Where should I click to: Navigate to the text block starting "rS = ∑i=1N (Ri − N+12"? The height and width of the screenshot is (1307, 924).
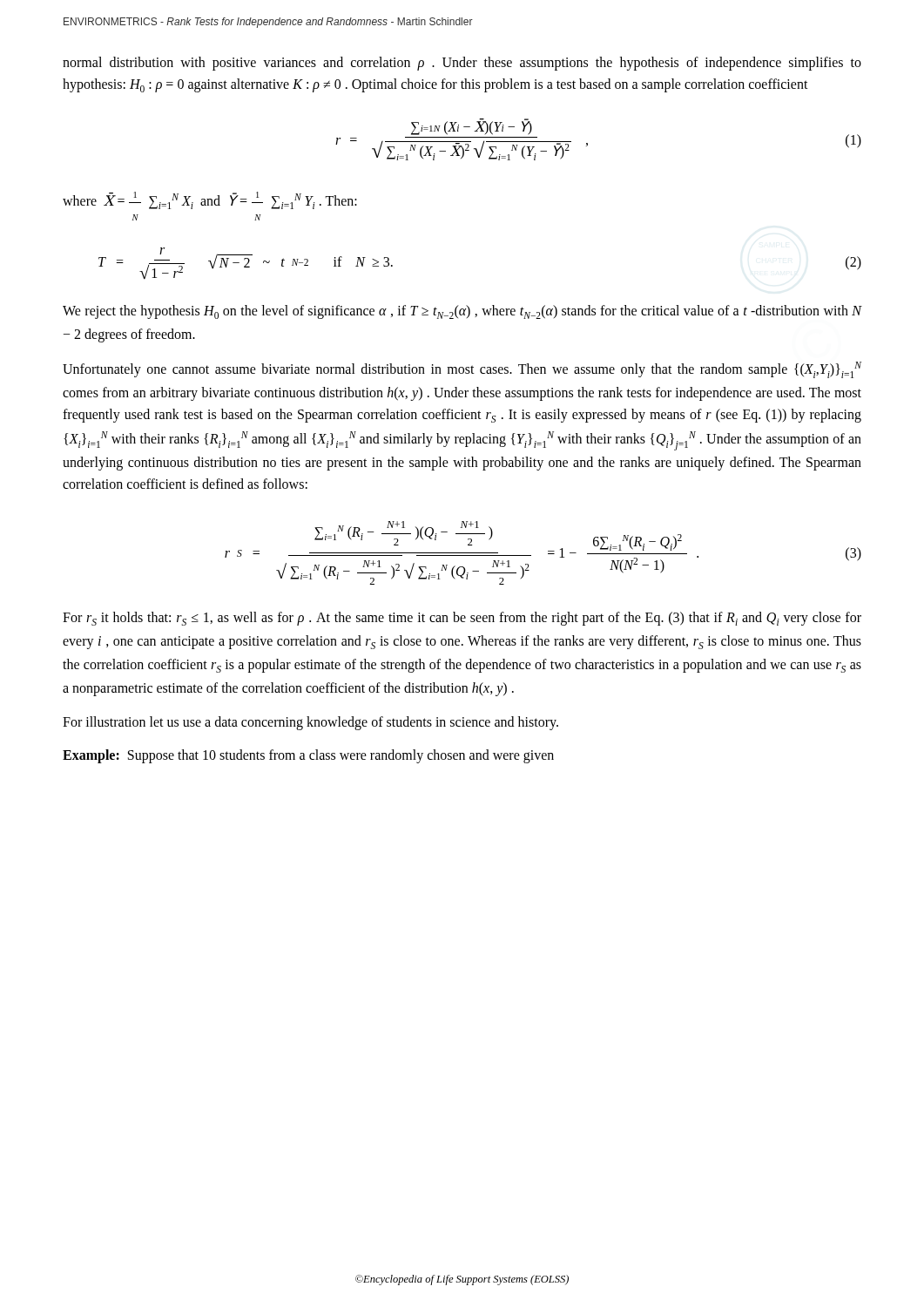tap(543, 553)
